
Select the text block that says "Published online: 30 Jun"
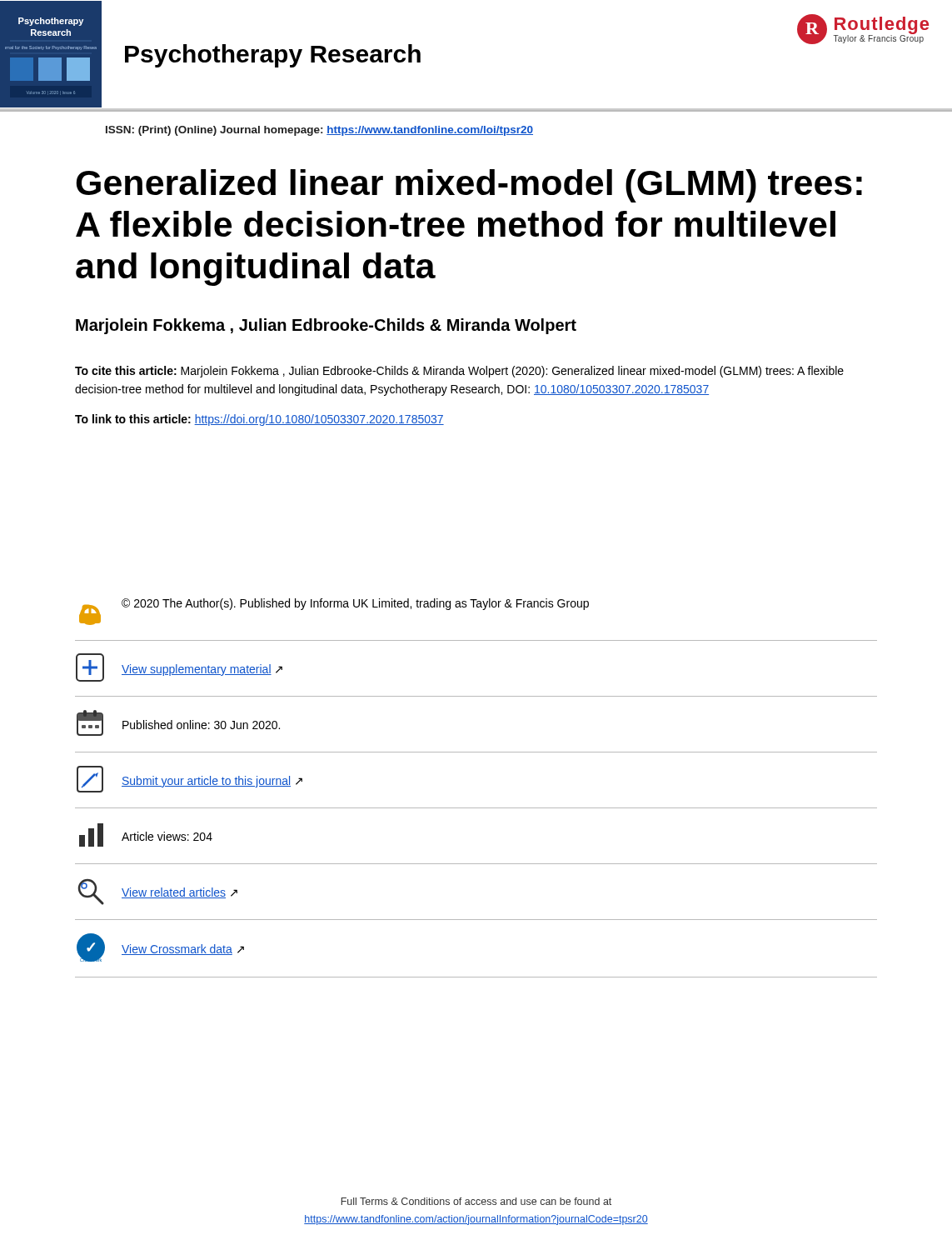201,725
